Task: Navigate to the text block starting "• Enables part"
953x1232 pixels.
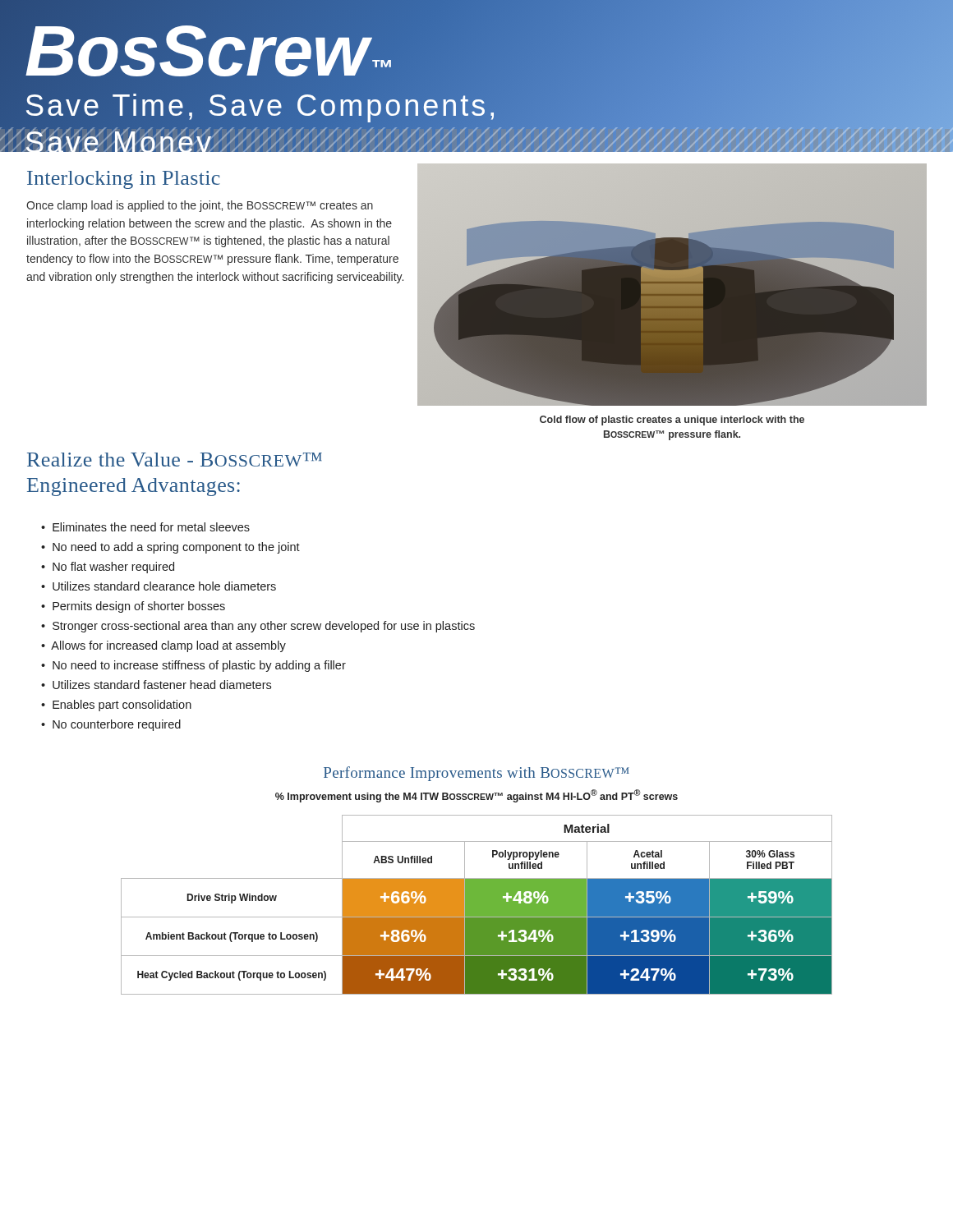Action: [x=116, y=705]
